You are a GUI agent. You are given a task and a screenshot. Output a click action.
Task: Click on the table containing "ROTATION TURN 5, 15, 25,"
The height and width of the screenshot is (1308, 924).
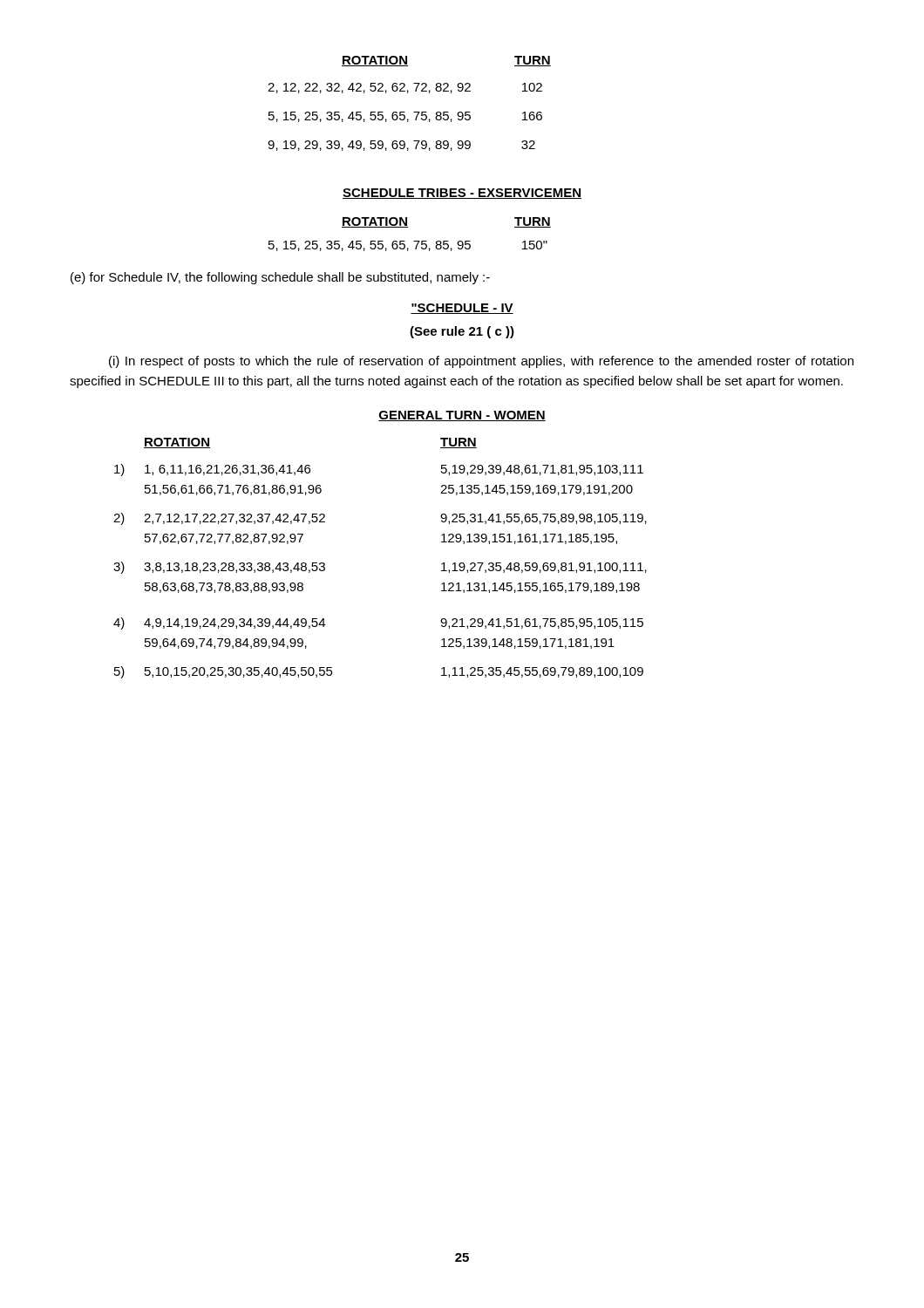pos(462,233)
